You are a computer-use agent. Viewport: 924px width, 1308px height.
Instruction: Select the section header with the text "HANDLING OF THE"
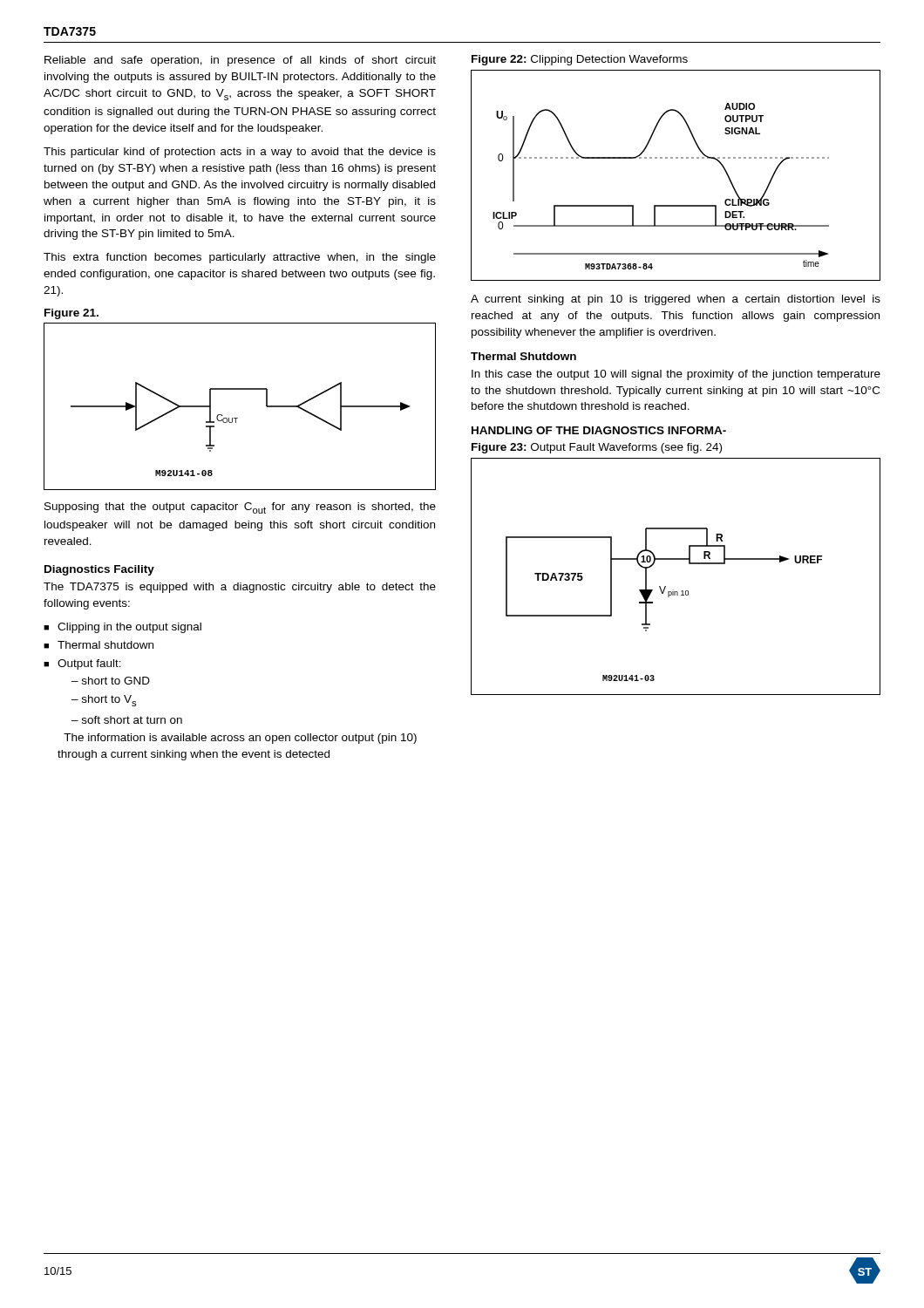pyautogui.click(x=599, y=431)
